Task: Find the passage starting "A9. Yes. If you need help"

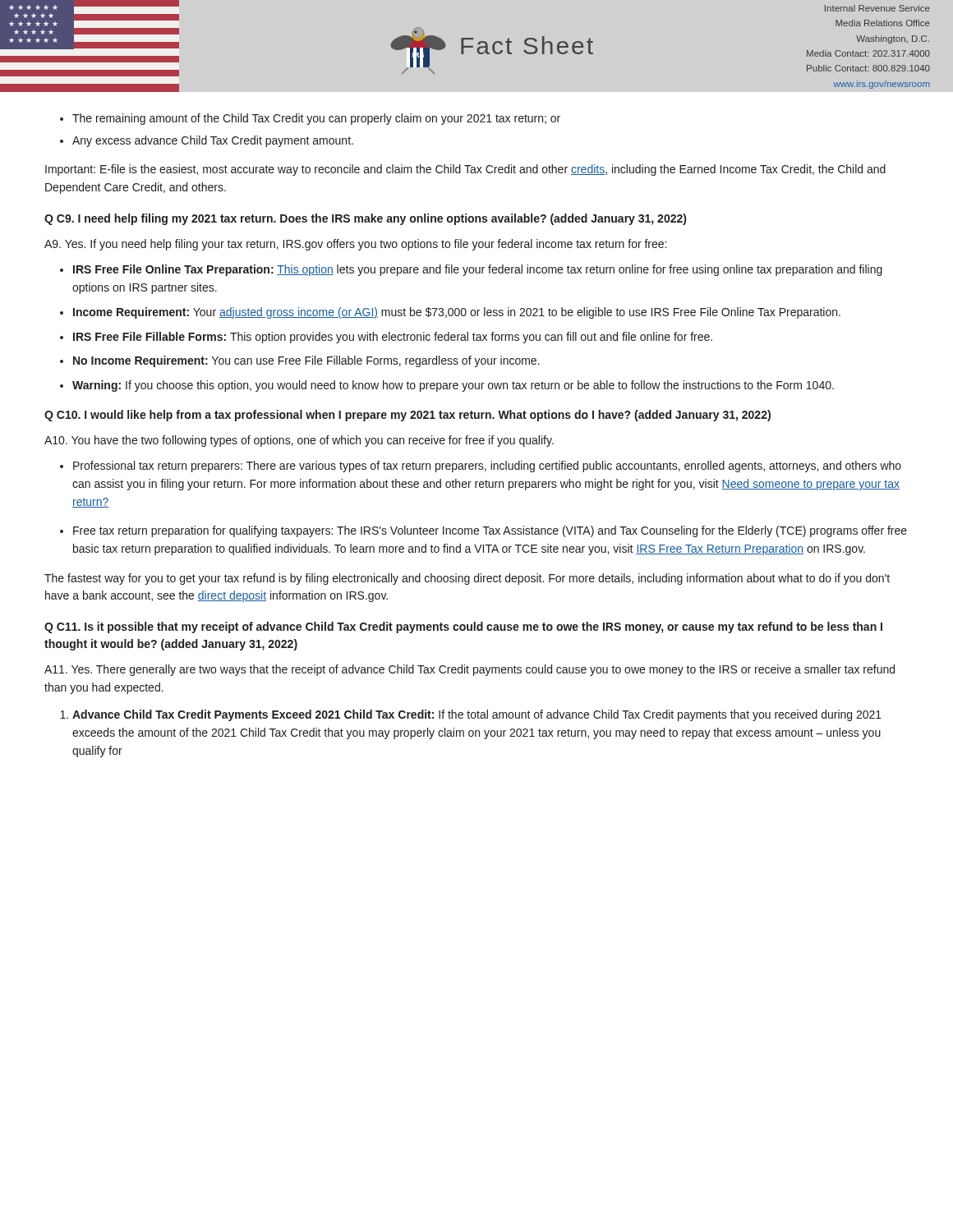Action: click(x=356, y=244)
